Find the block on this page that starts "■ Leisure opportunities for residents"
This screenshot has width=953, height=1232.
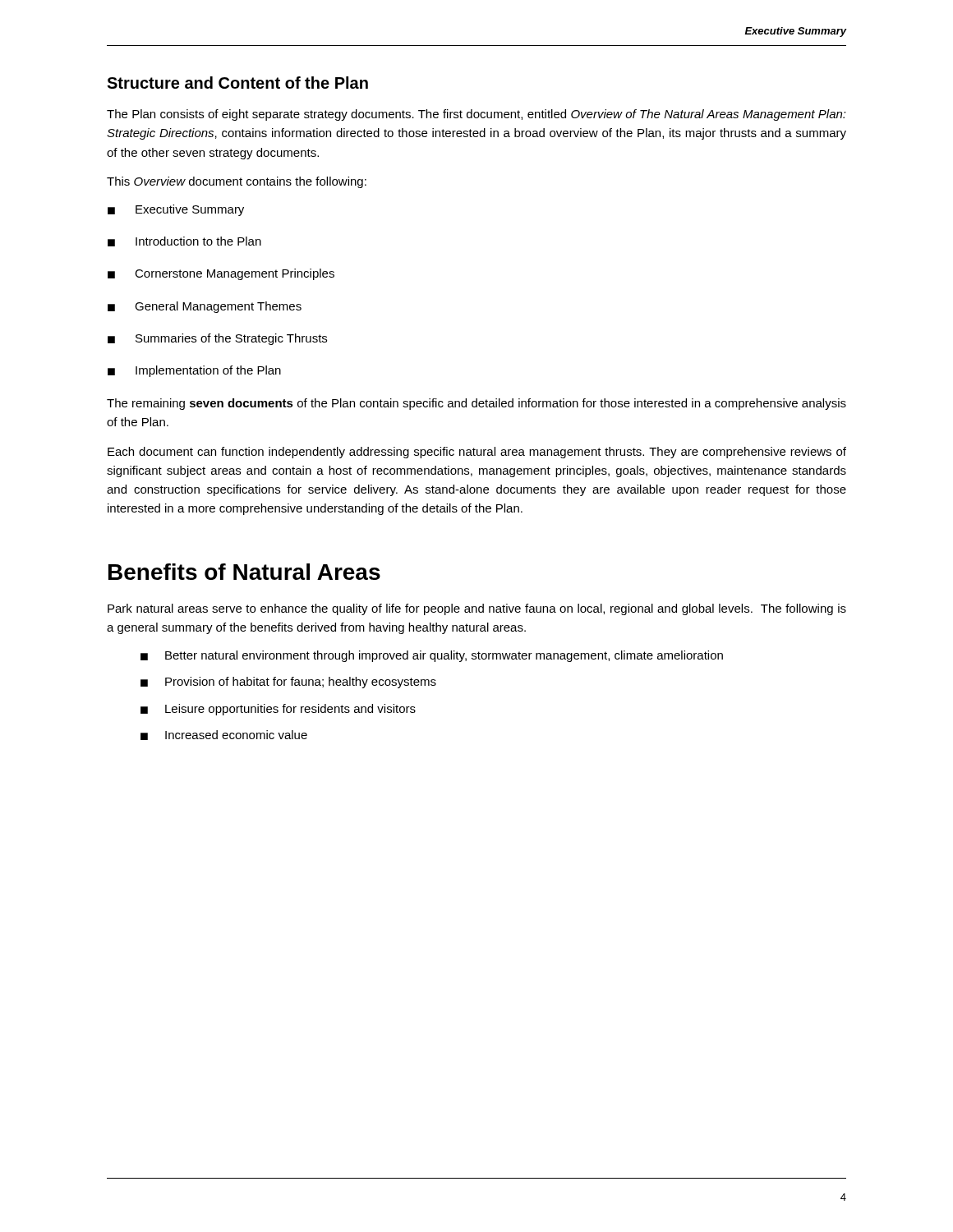(278, 710)
